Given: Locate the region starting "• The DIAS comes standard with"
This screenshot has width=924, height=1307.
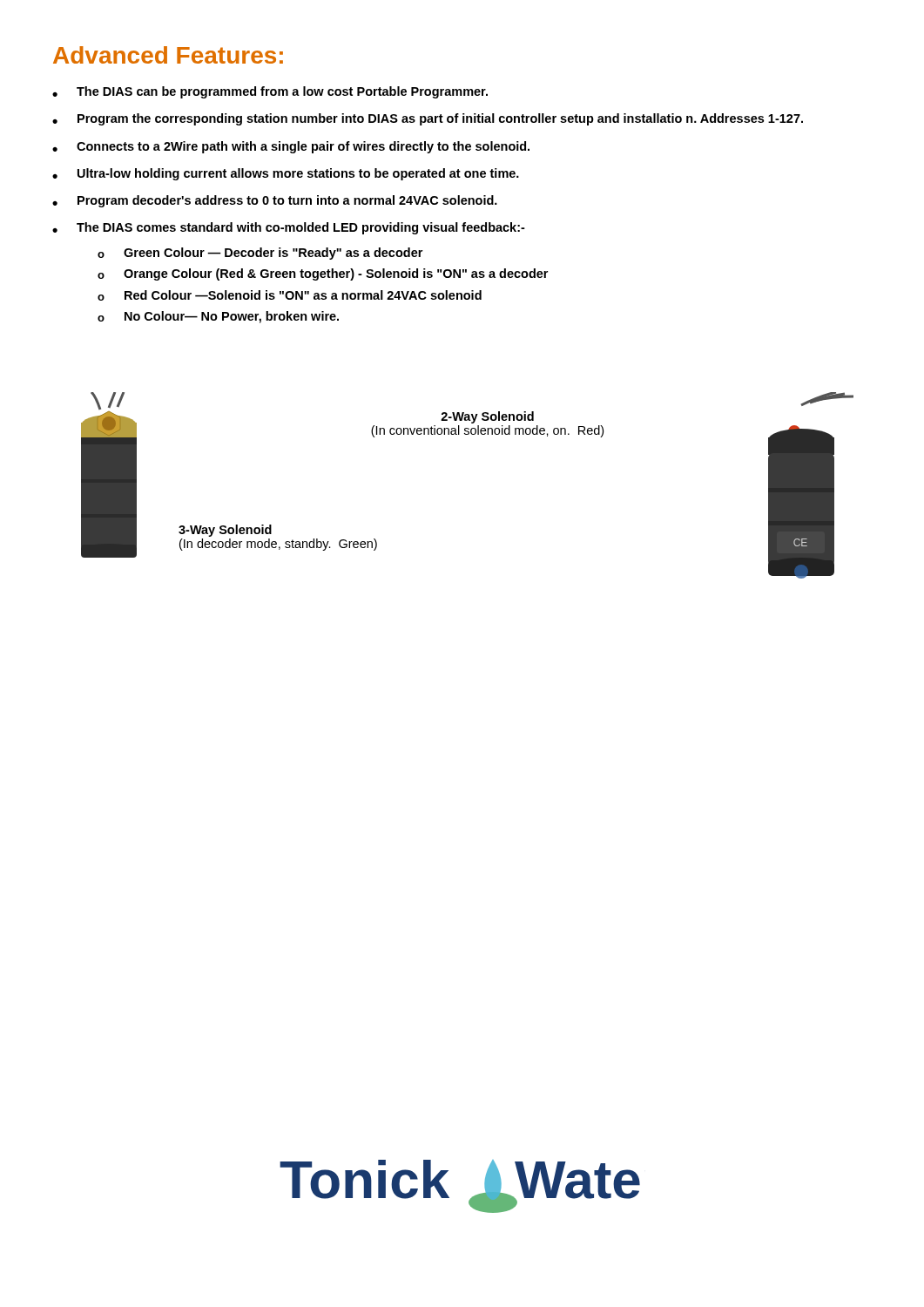Looking at the screenshot, I should point(289,231).
